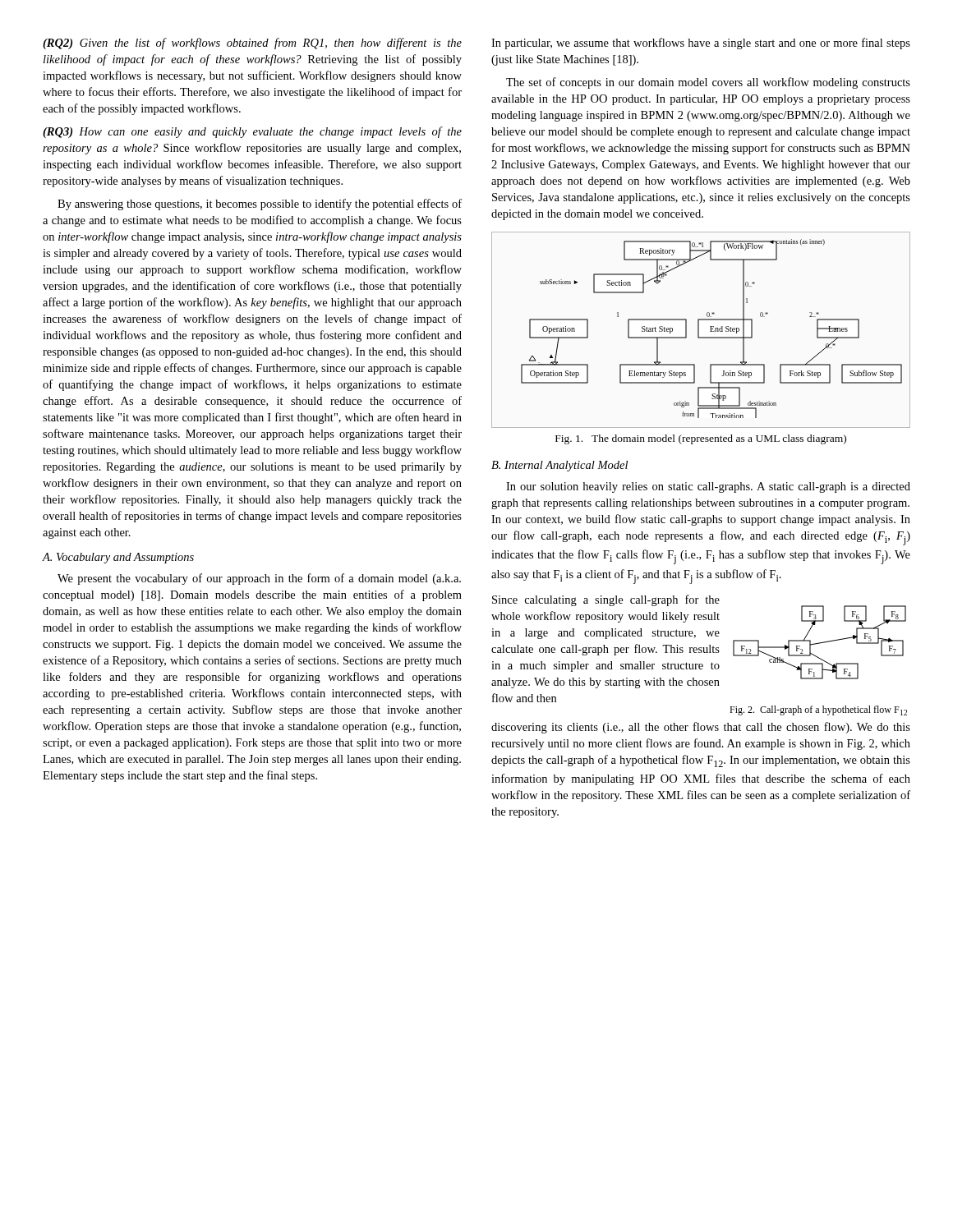The width and height of the screenshot is (953, 1232).
Task: Click where it says "B. Internal Analytical Model"
Action: tap(560, 465)
